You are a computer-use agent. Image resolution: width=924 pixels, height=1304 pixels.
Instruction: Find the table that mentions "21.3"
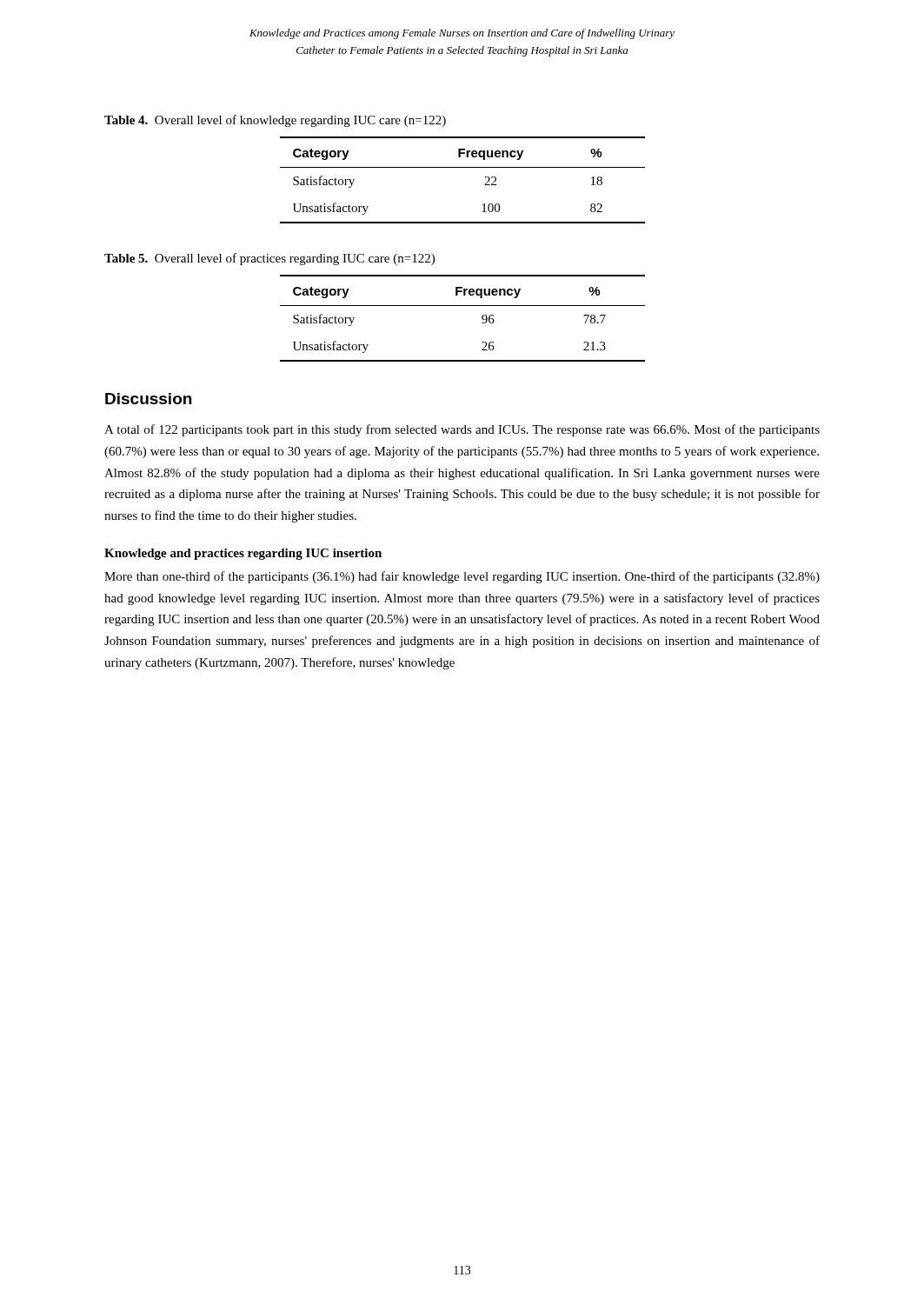point(462,318)
